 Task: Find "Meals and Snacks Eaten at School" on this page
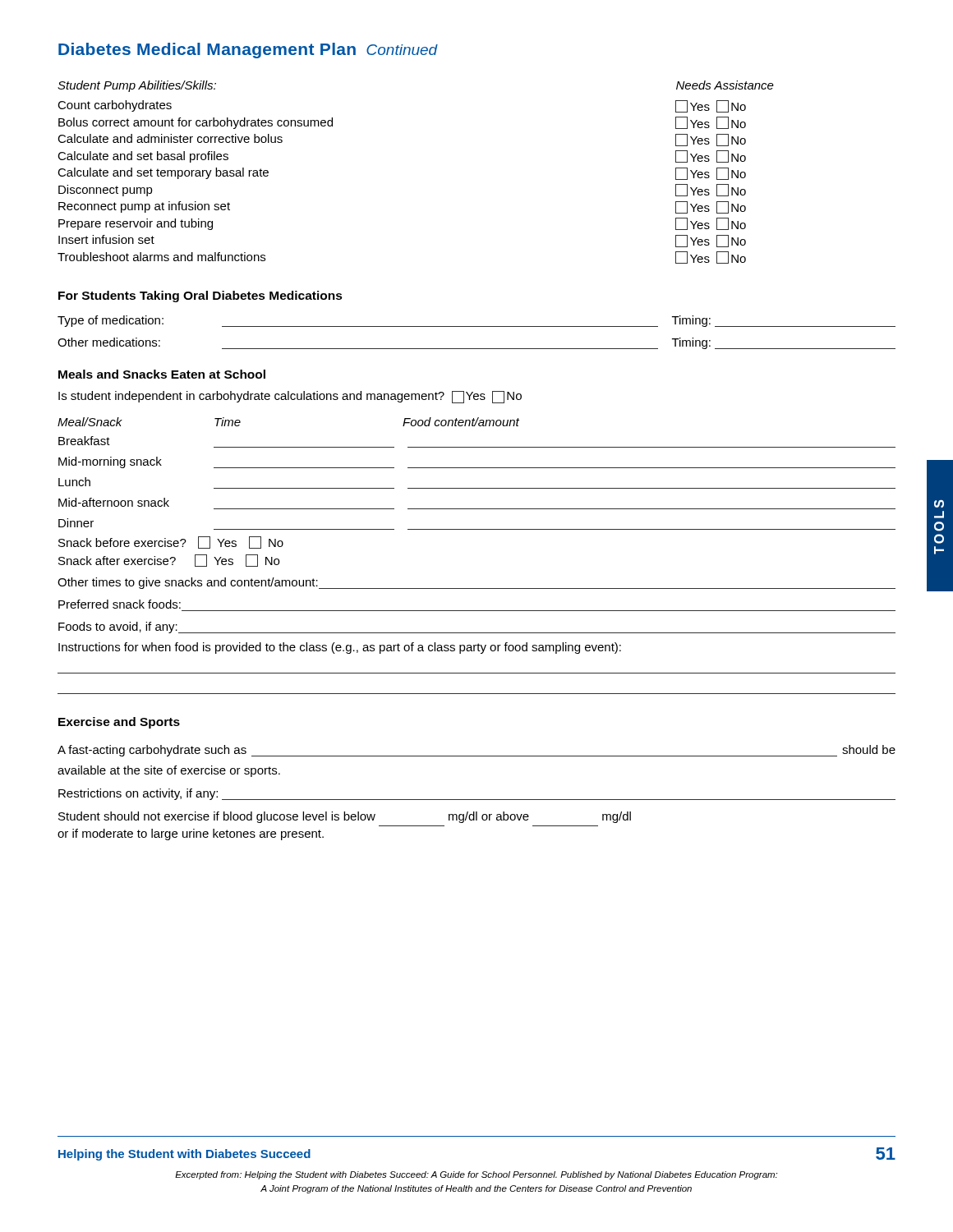(162, 374)
